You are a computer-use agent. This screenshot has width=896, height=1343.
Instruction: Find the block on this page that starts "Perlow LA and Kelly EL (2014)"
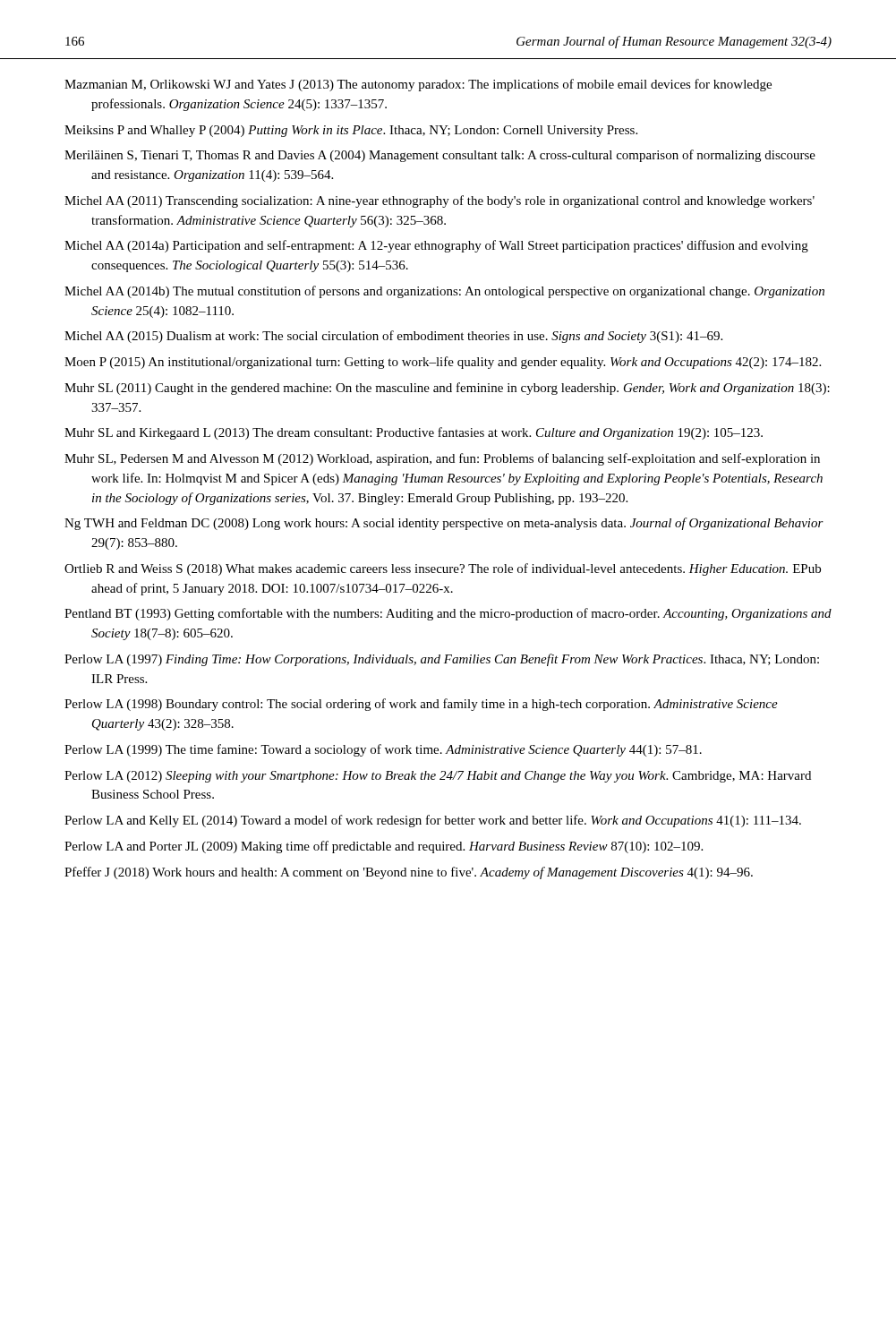[x=433, y=820]
